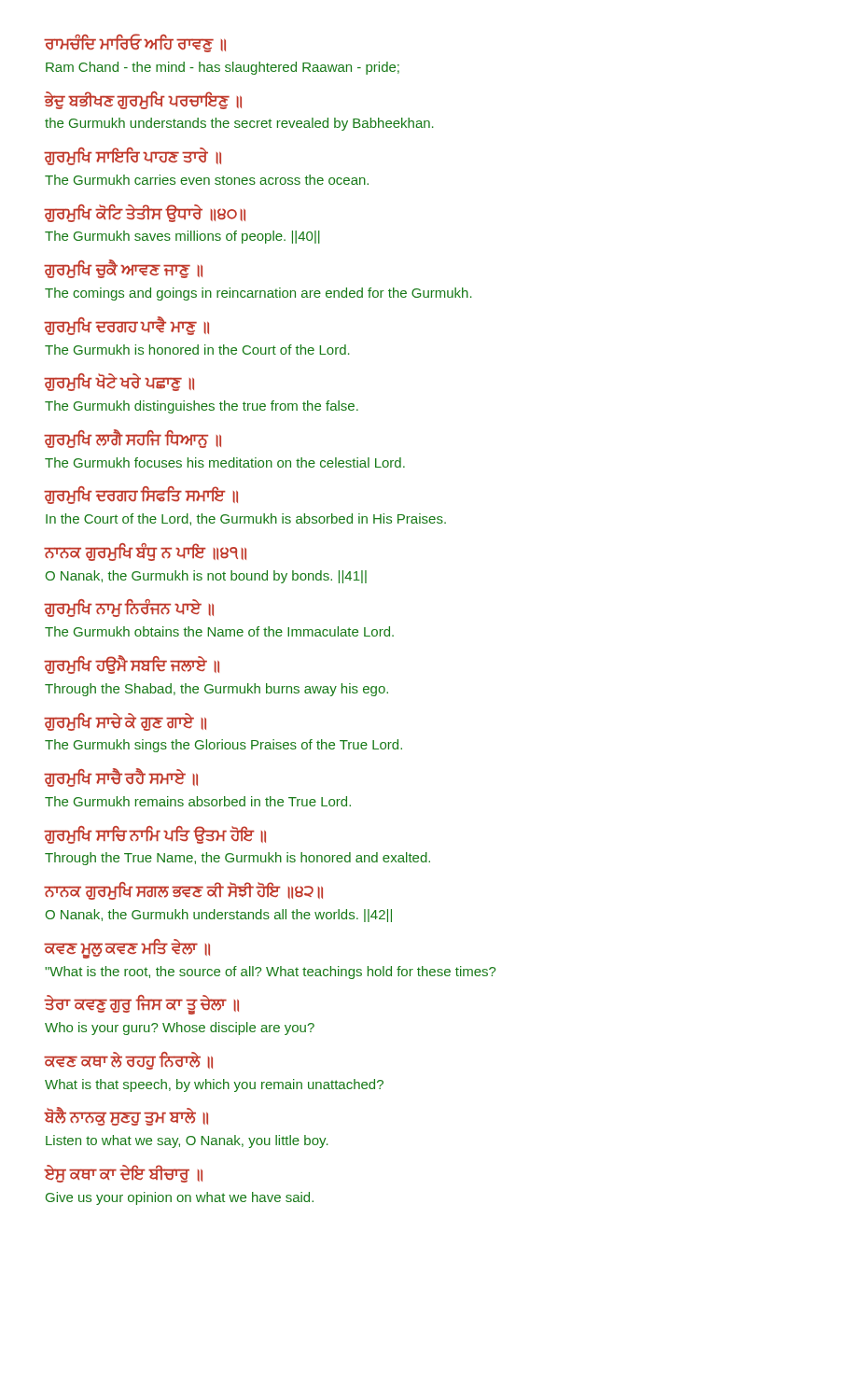Point to the element starting "ਗੁਰਮੁਖਿ ਸਾਚਿ ਨਾਮਿ ਪਤਿ ਉਤਮ ਹੋਇ"

425,846
